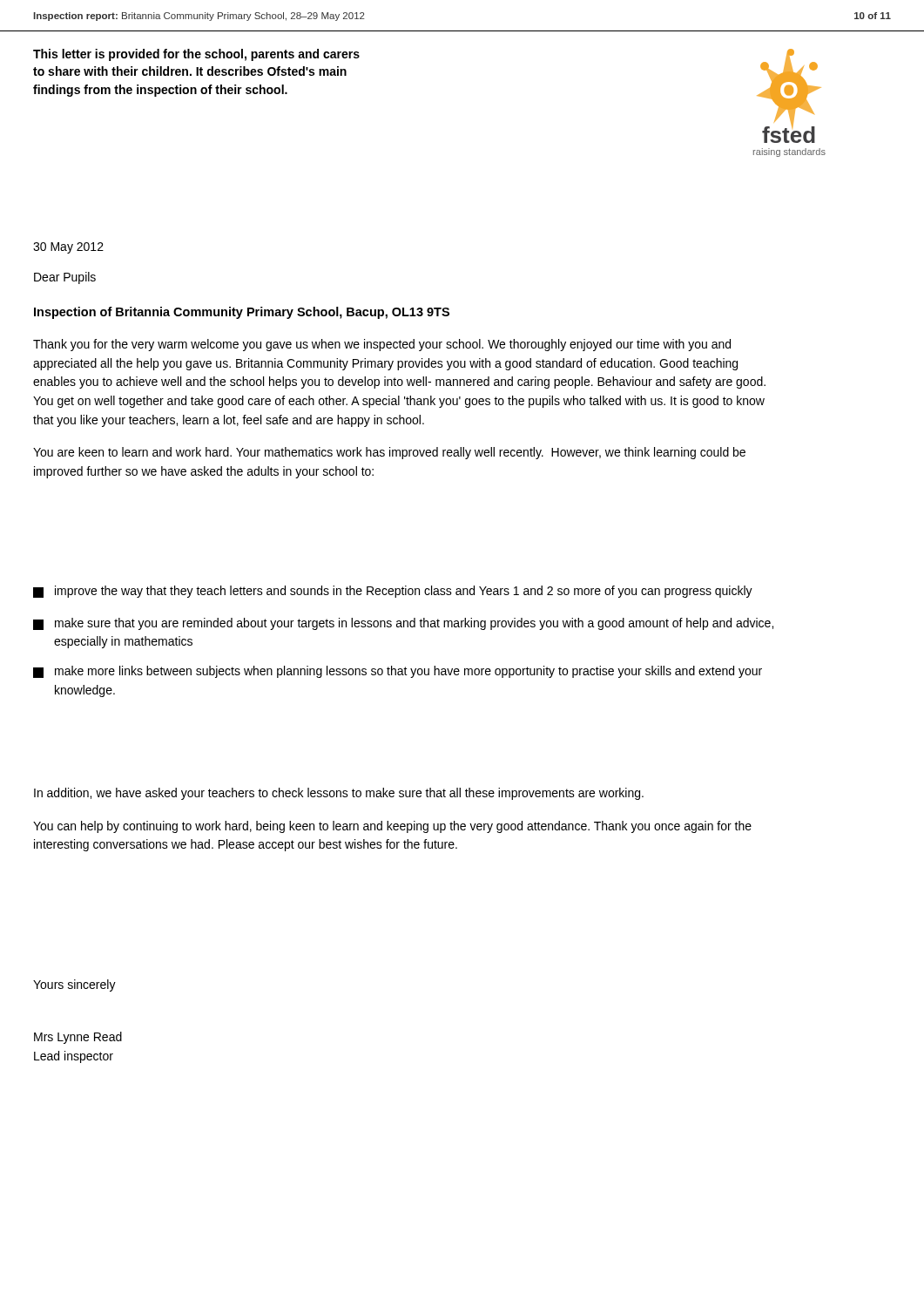
Task: Select the element starting "make more links between subjects when"
Action: point(408,681)
